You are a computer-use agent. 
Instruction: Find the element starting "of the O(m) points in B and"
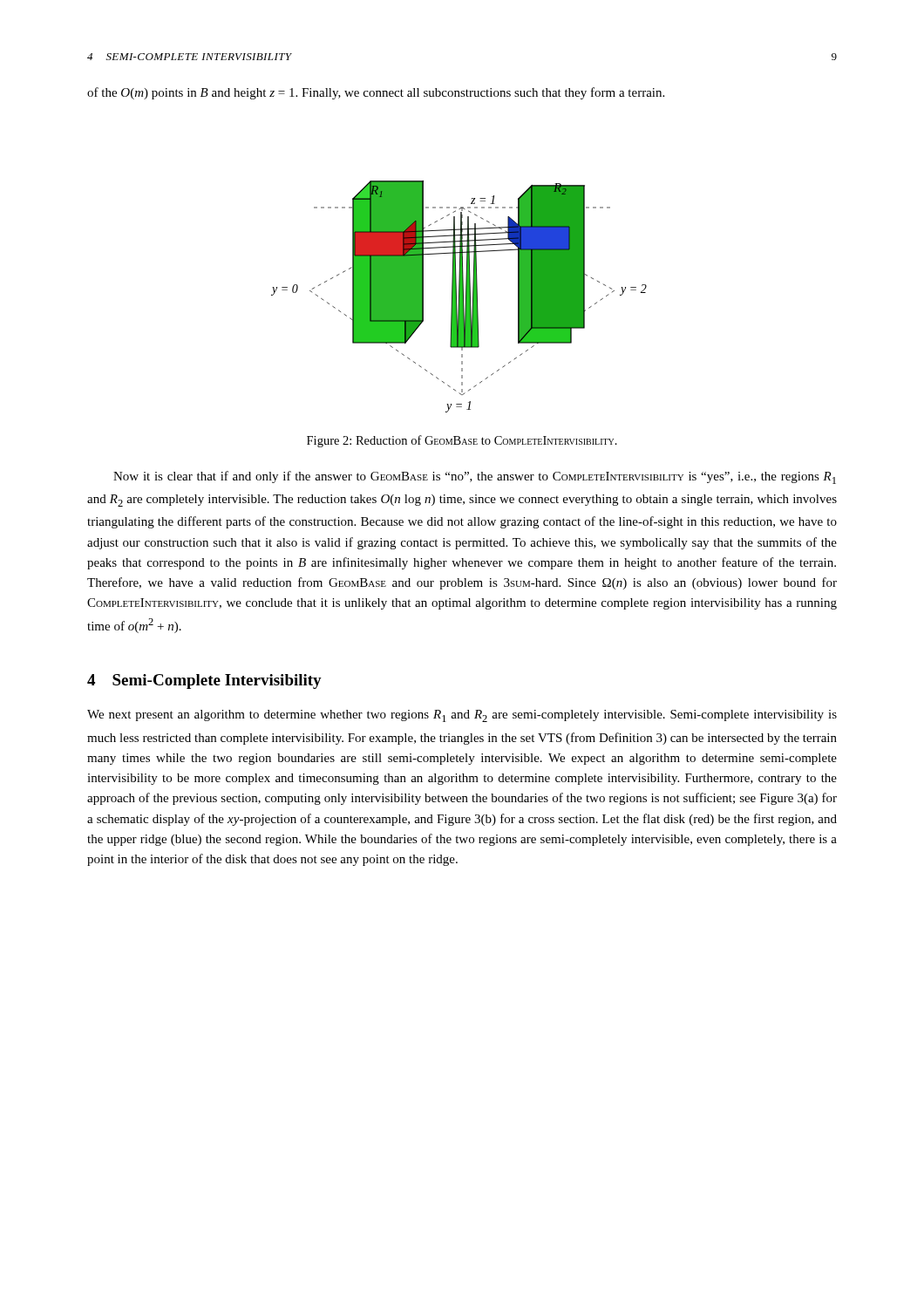[376, 92]
